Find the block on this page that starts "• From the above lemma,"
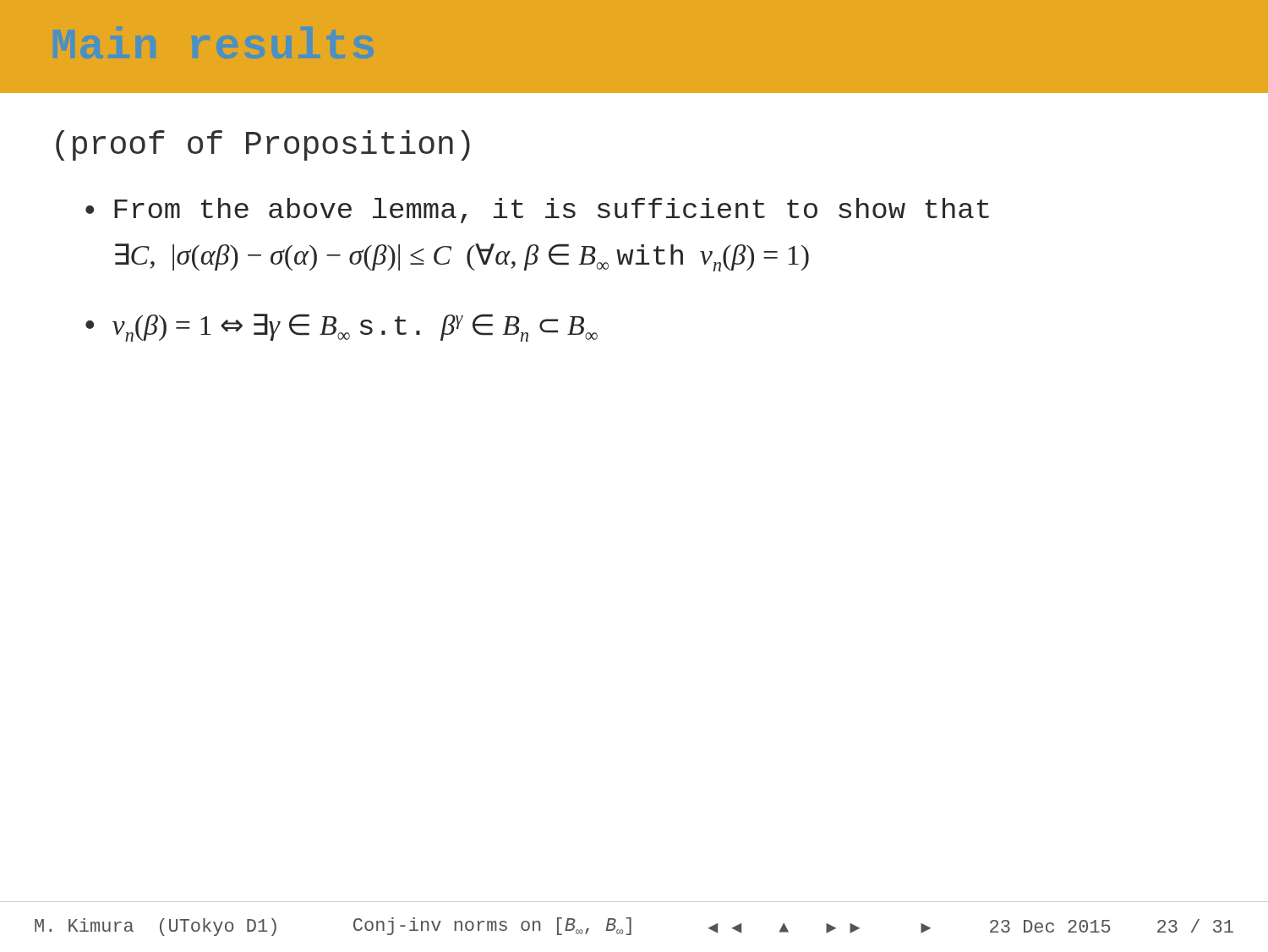1268x952 pixels. (x=538, y=234)
